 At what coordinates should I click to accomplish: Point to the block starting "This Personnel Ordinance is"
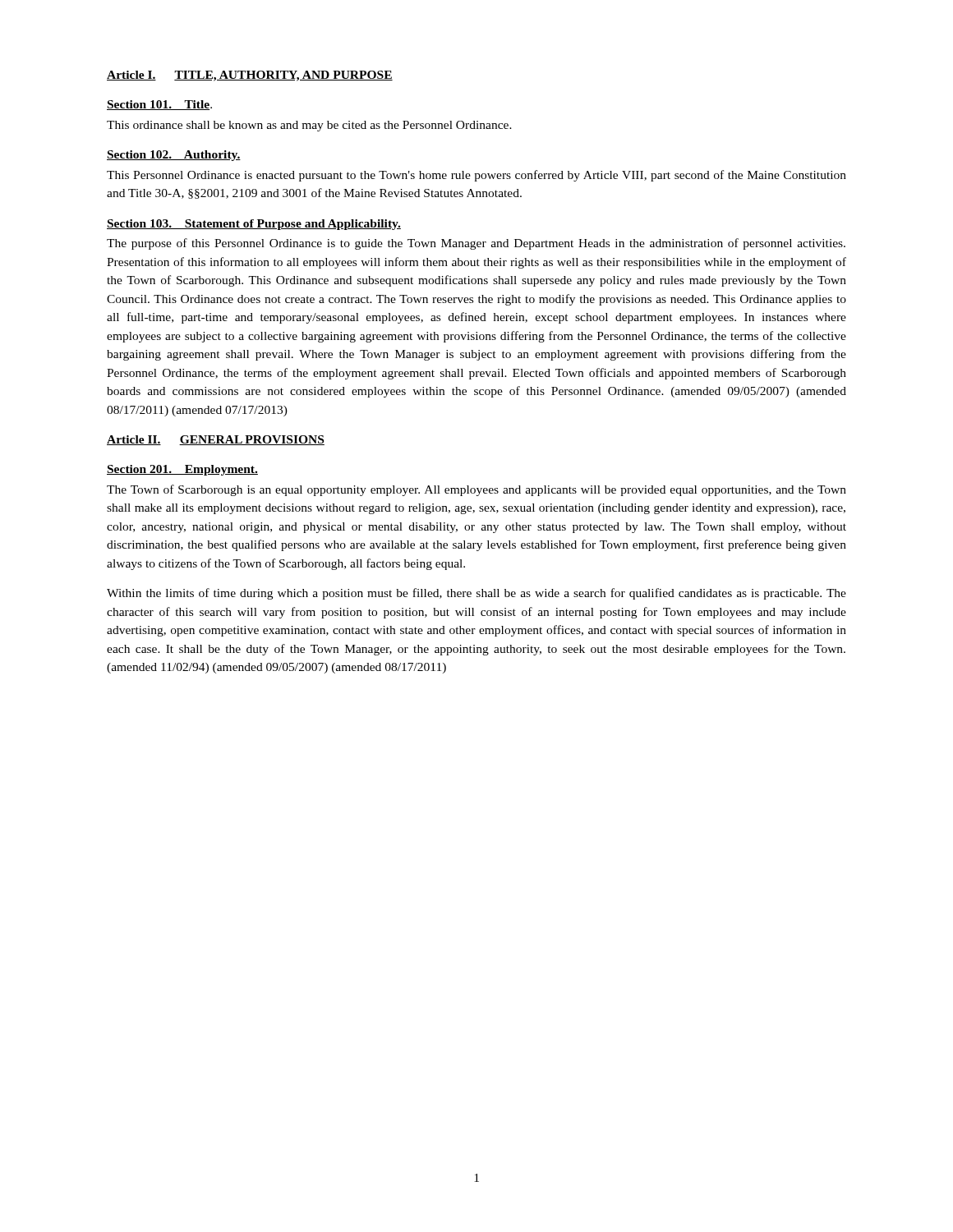[x=476, y=184]
